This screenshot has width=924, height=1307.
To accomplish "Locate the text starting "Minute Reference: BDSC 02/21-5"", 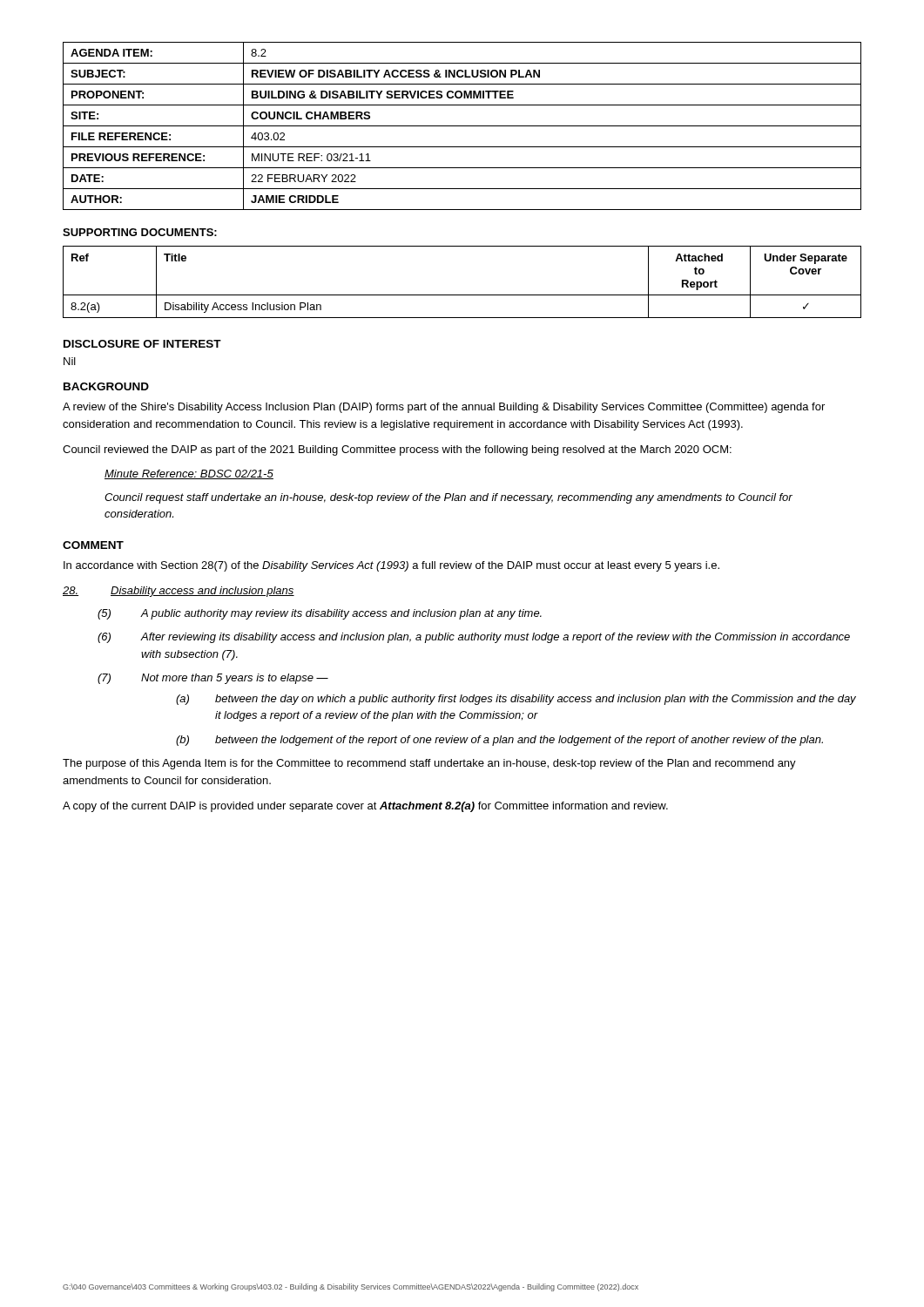I will (189, 473).
